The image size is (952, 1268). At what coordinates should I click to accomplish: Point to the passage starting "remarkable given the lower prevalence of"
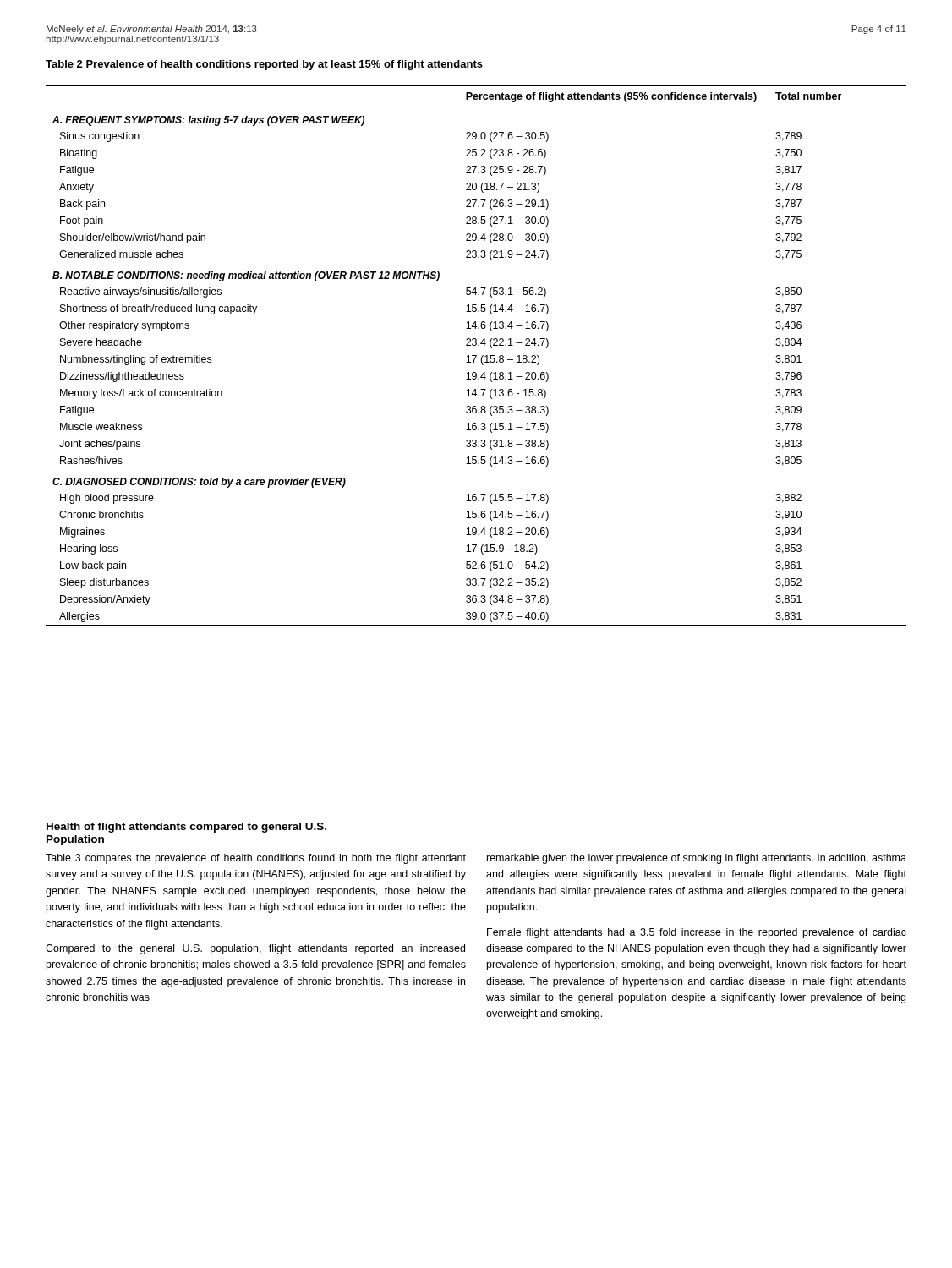[696, 937]
